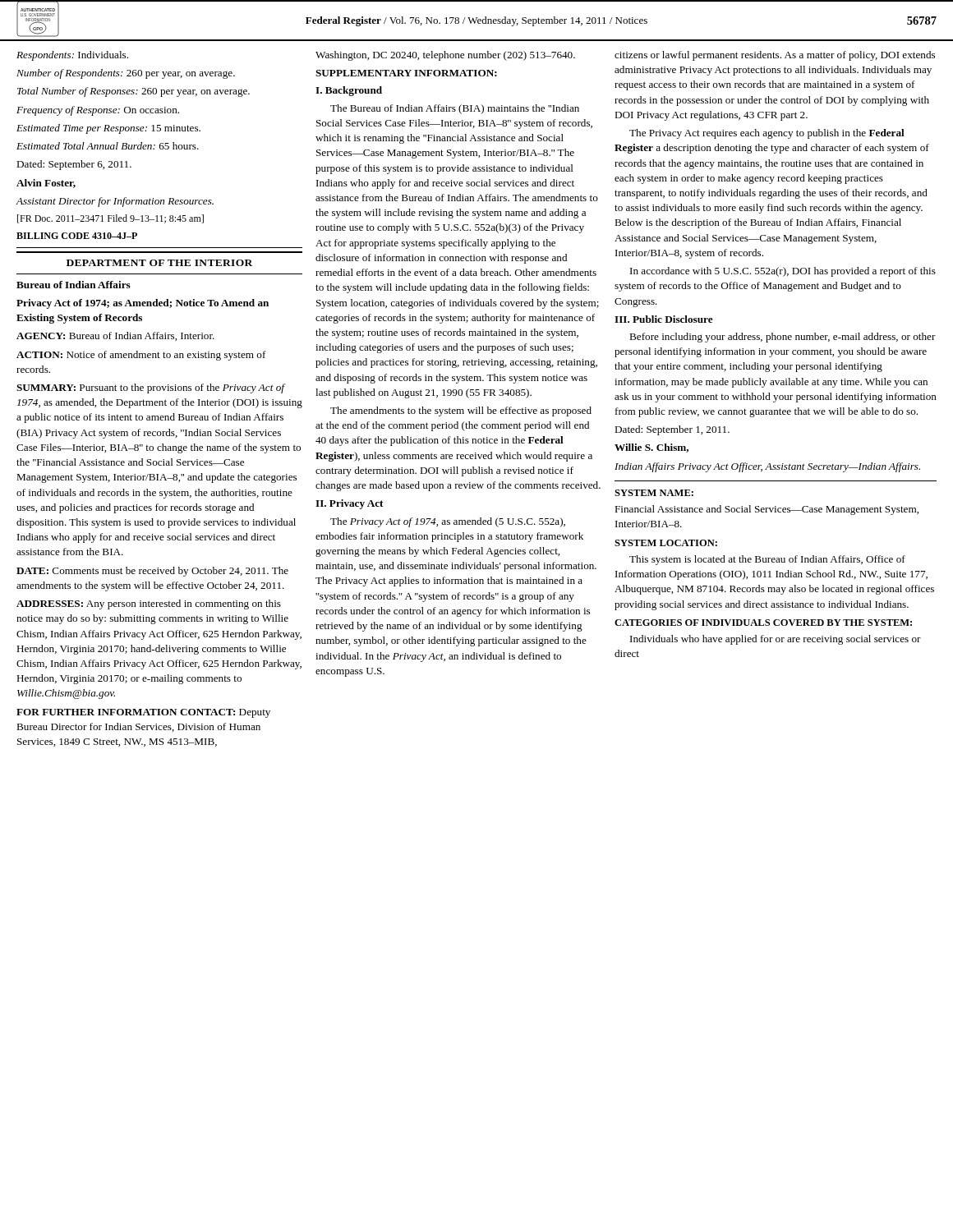Find the text block that says "This system is located at the Bureau of"
The image size is (953, 1232).
click(x=776, y=582)
